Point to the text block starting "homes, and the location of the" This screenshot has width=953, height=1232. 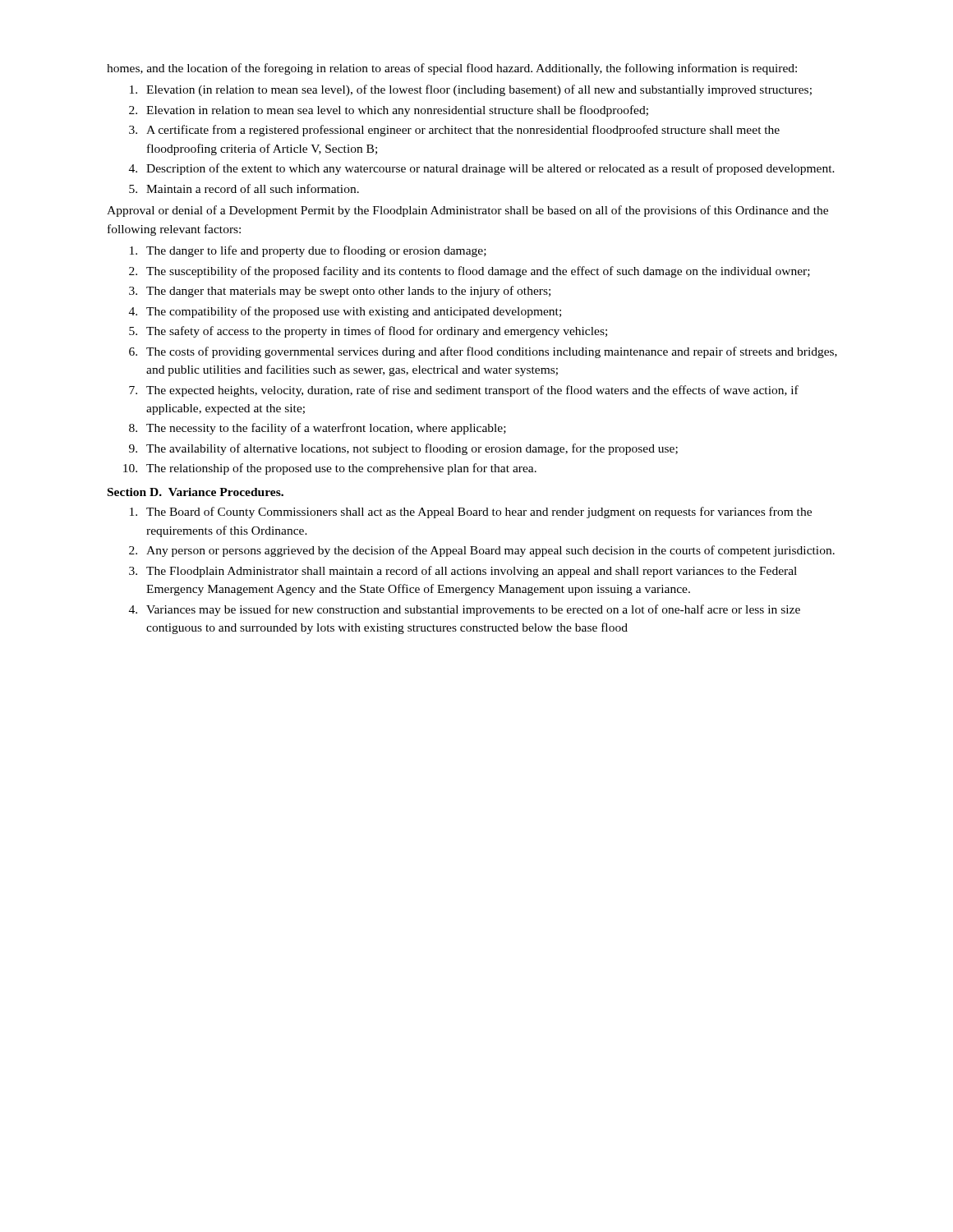click(452, 68)
